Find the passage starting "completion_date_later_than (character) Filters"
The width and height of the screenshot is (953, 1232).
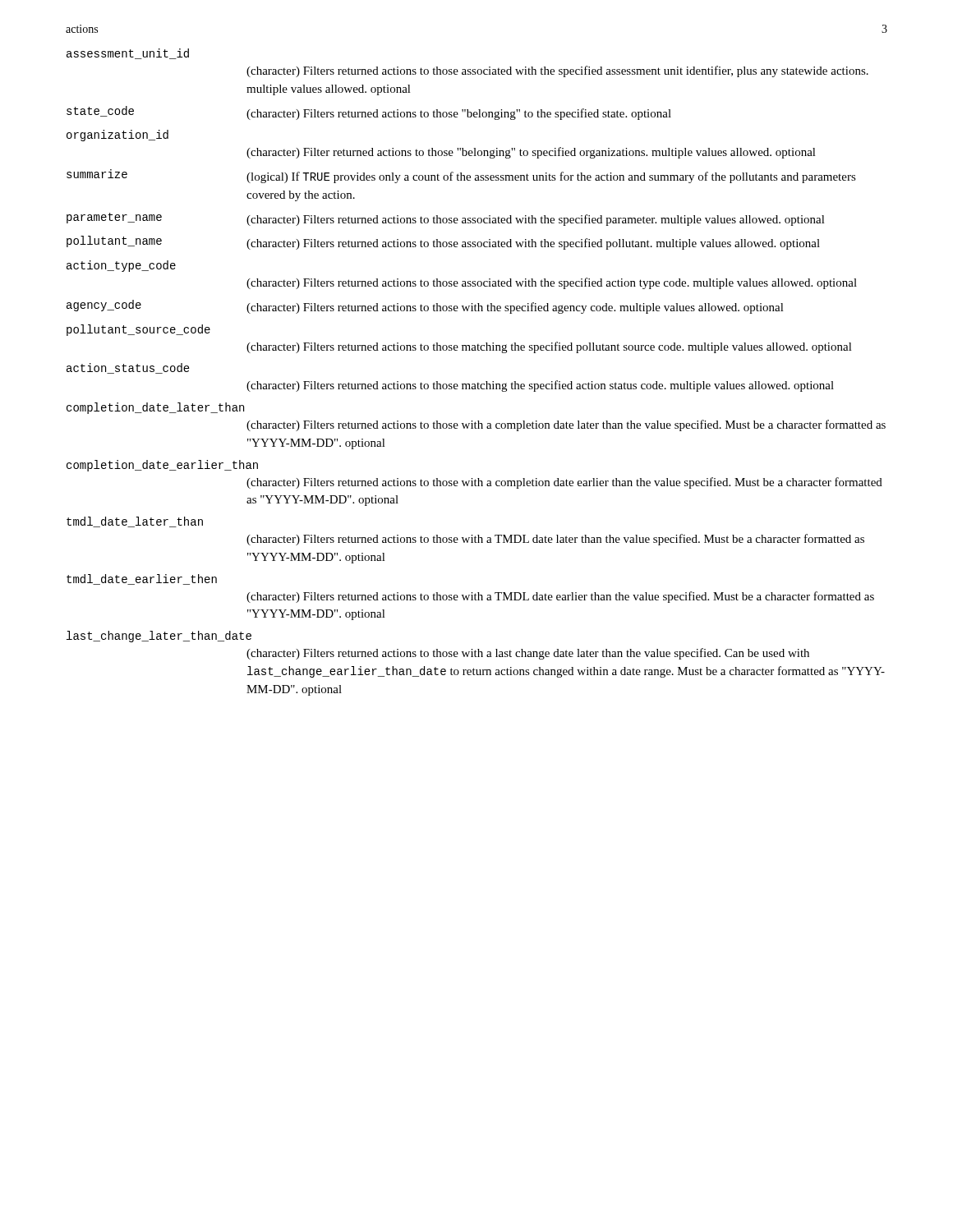click(x=476, y=427)
